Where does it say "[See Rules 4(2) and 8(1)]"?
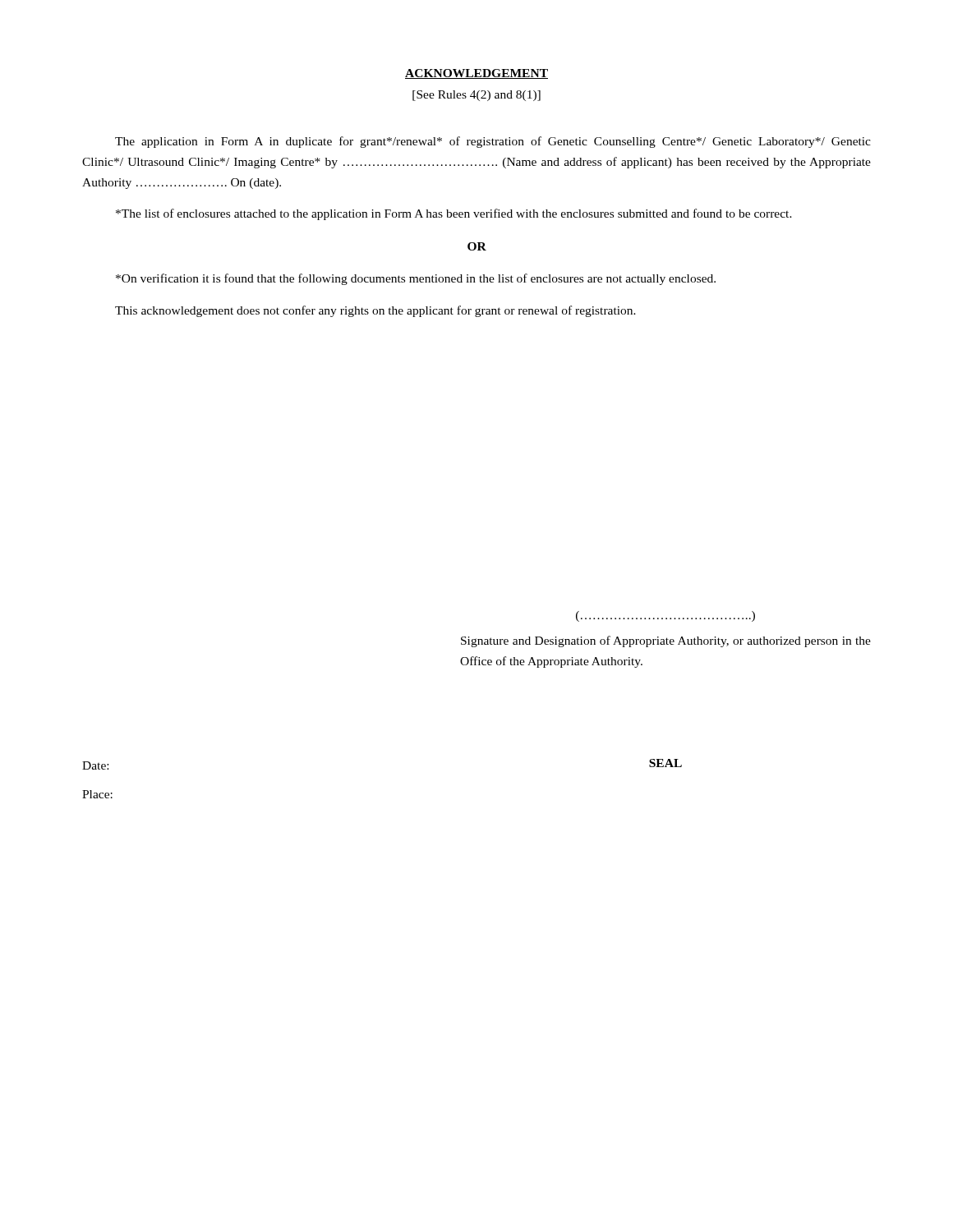 [x=476, y=94]
